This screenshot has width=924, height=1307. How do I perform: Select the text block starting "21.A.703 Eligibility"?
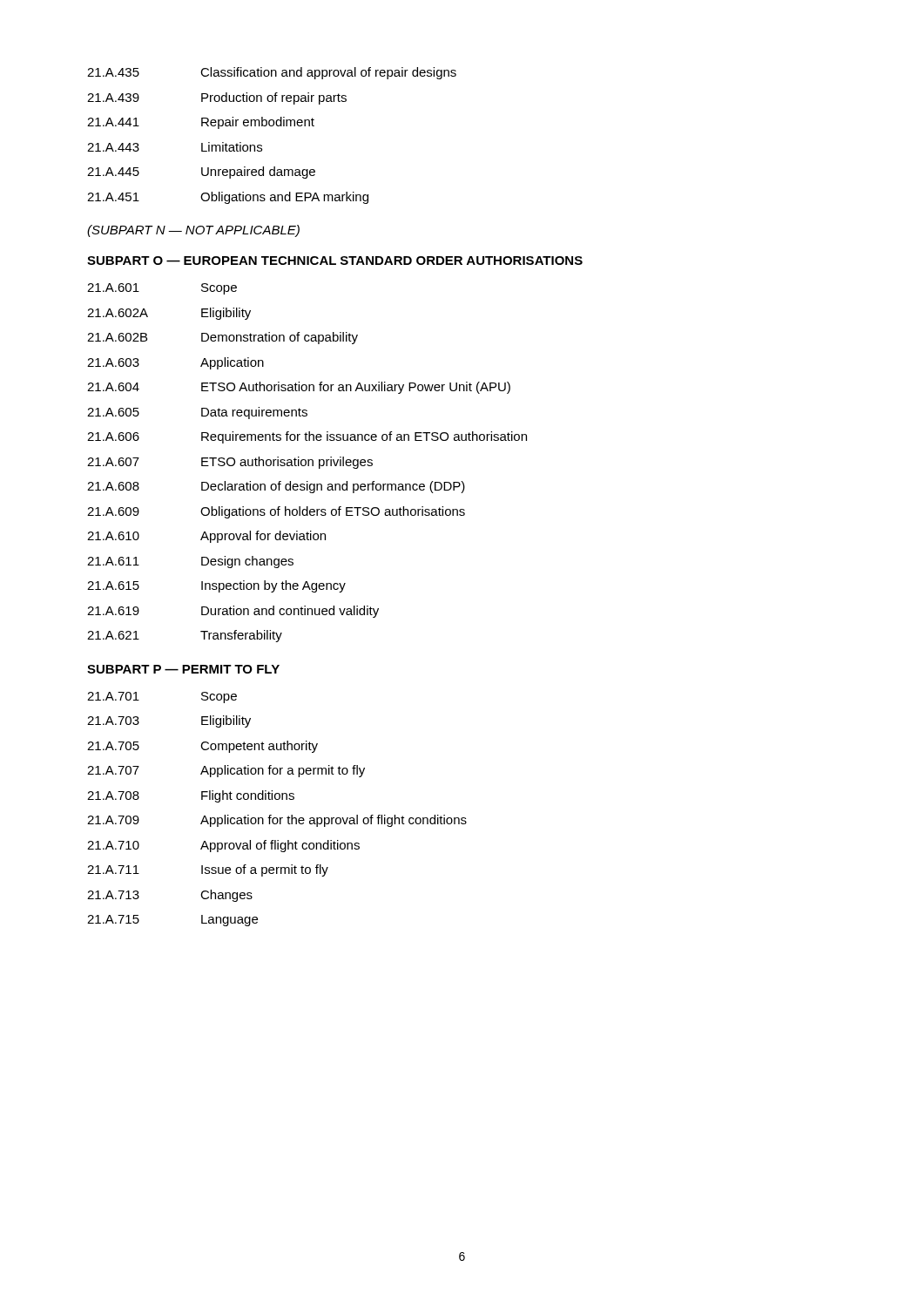pyautogui.click(x=109, y=722)
